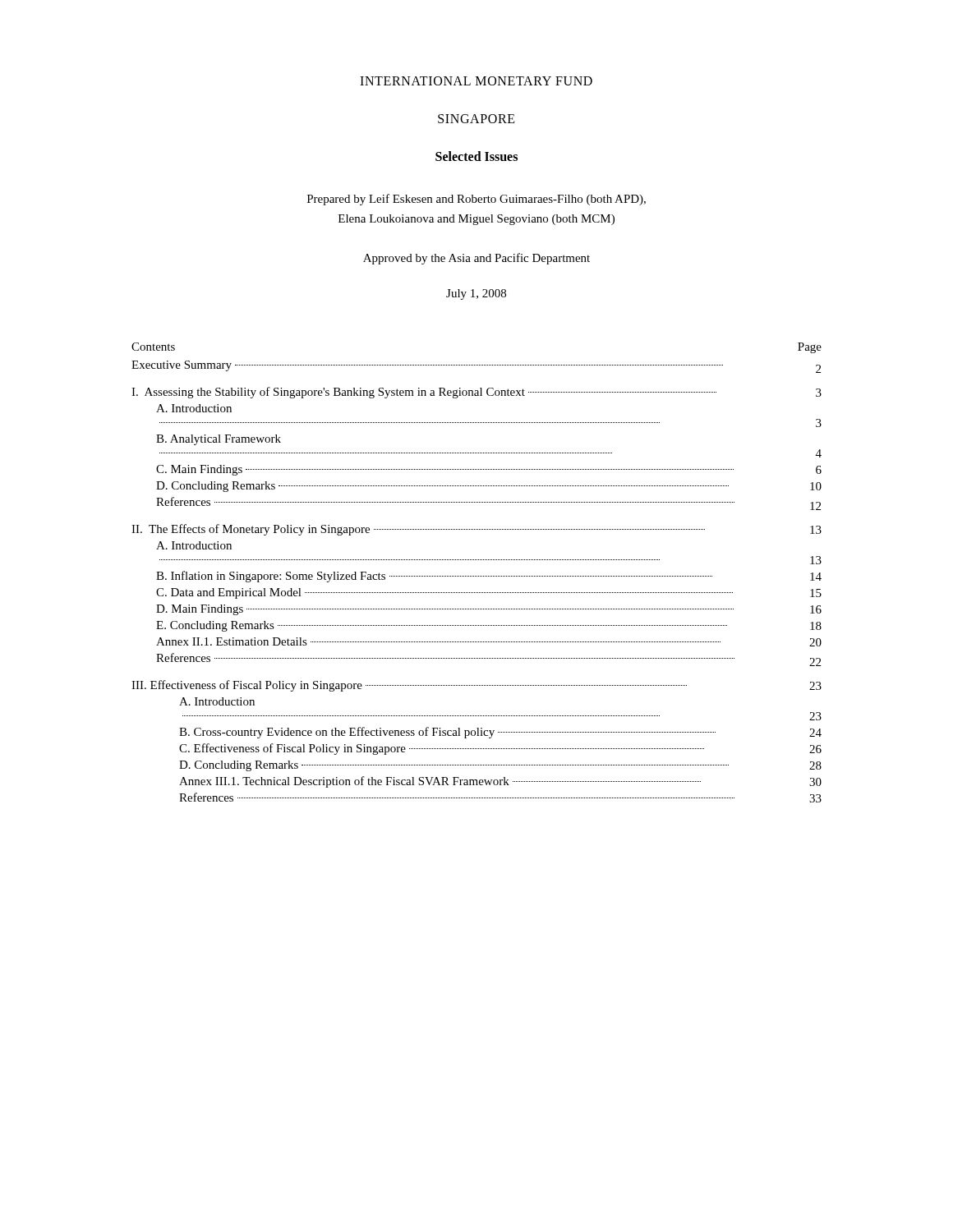This screenshot has height=1232, width=953.
Task: Navigate to the element starting "Approved by the"
Action: coord(476,258)
